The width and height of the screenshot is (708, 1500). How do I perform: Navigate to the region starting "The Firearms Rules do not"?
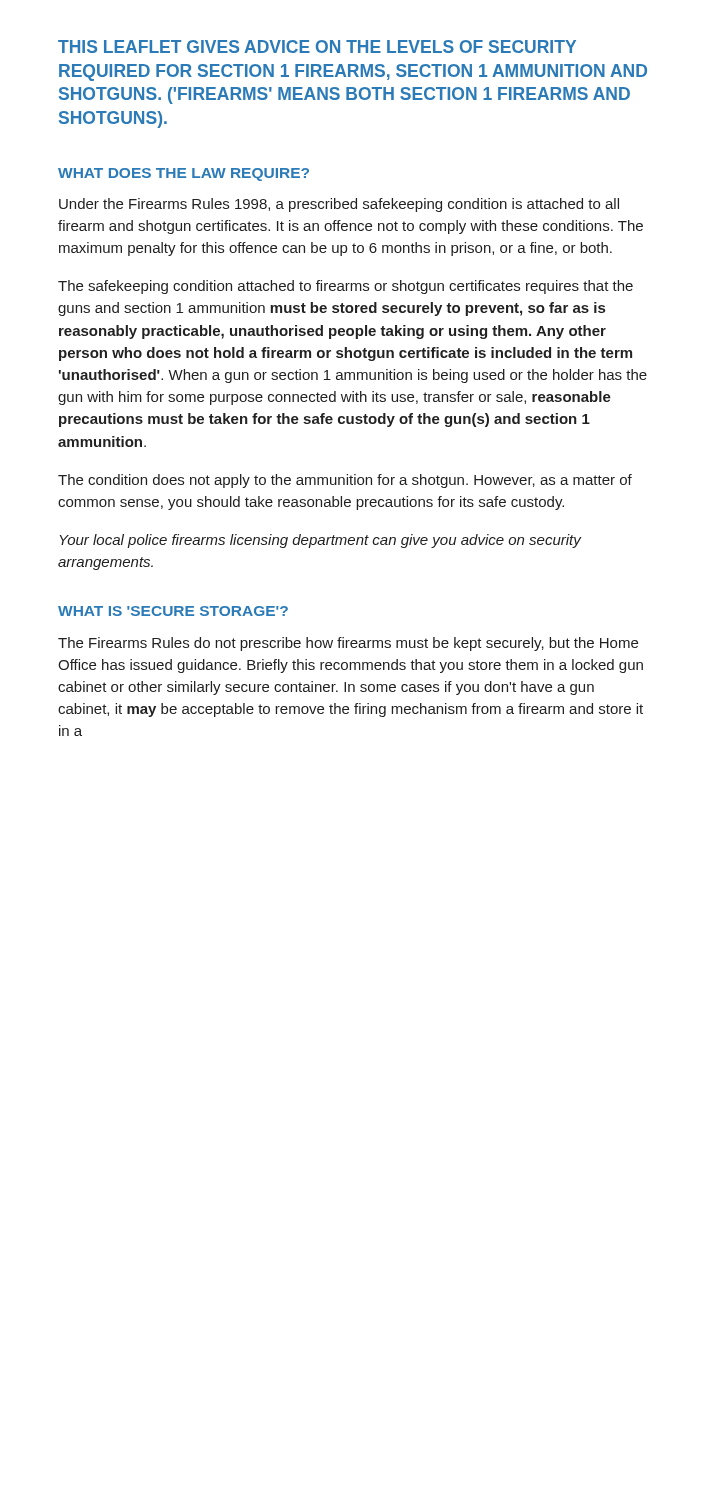tap(351, 686)
